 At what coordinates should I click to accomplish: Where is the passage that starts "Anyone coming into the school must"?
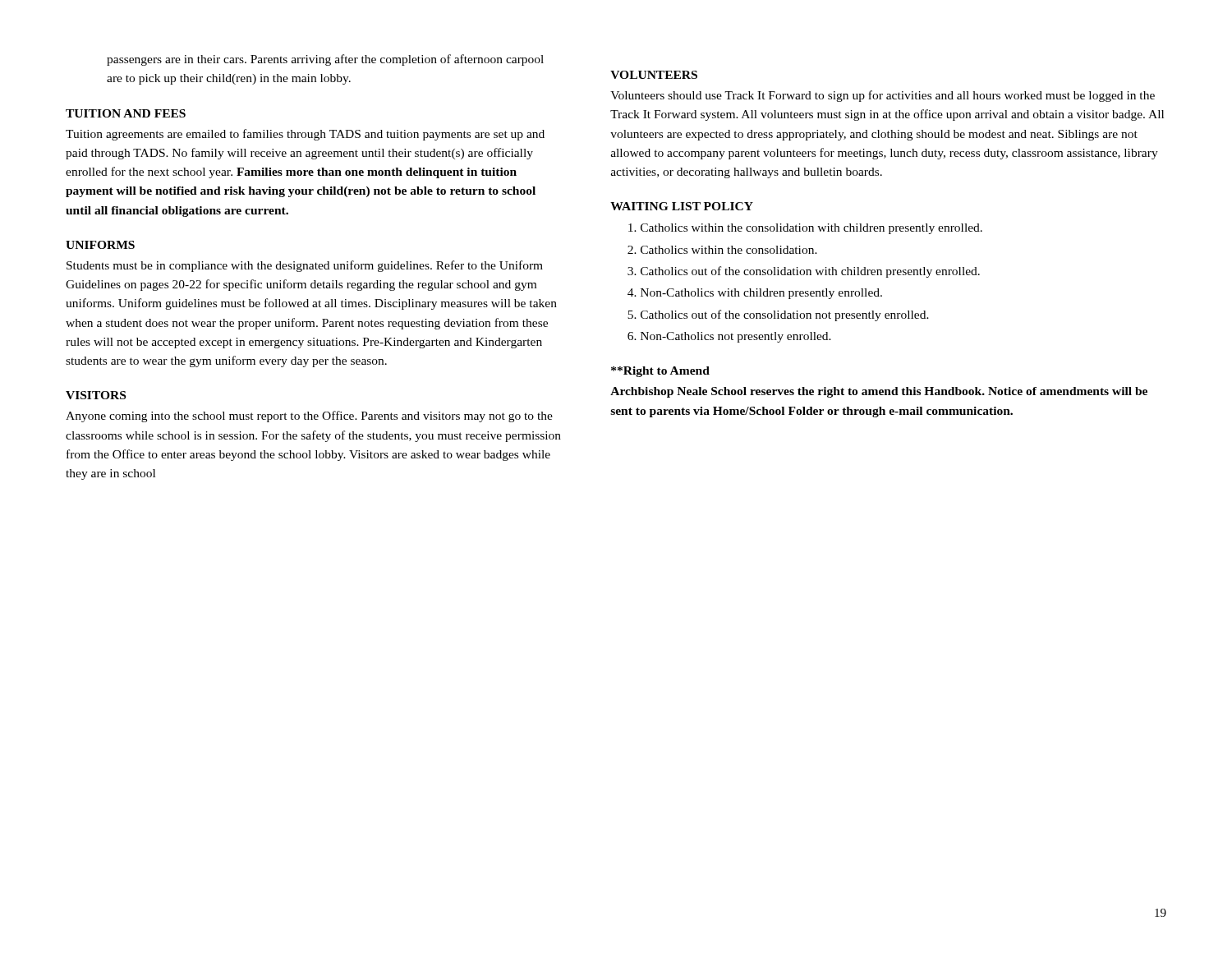[313, 444]
